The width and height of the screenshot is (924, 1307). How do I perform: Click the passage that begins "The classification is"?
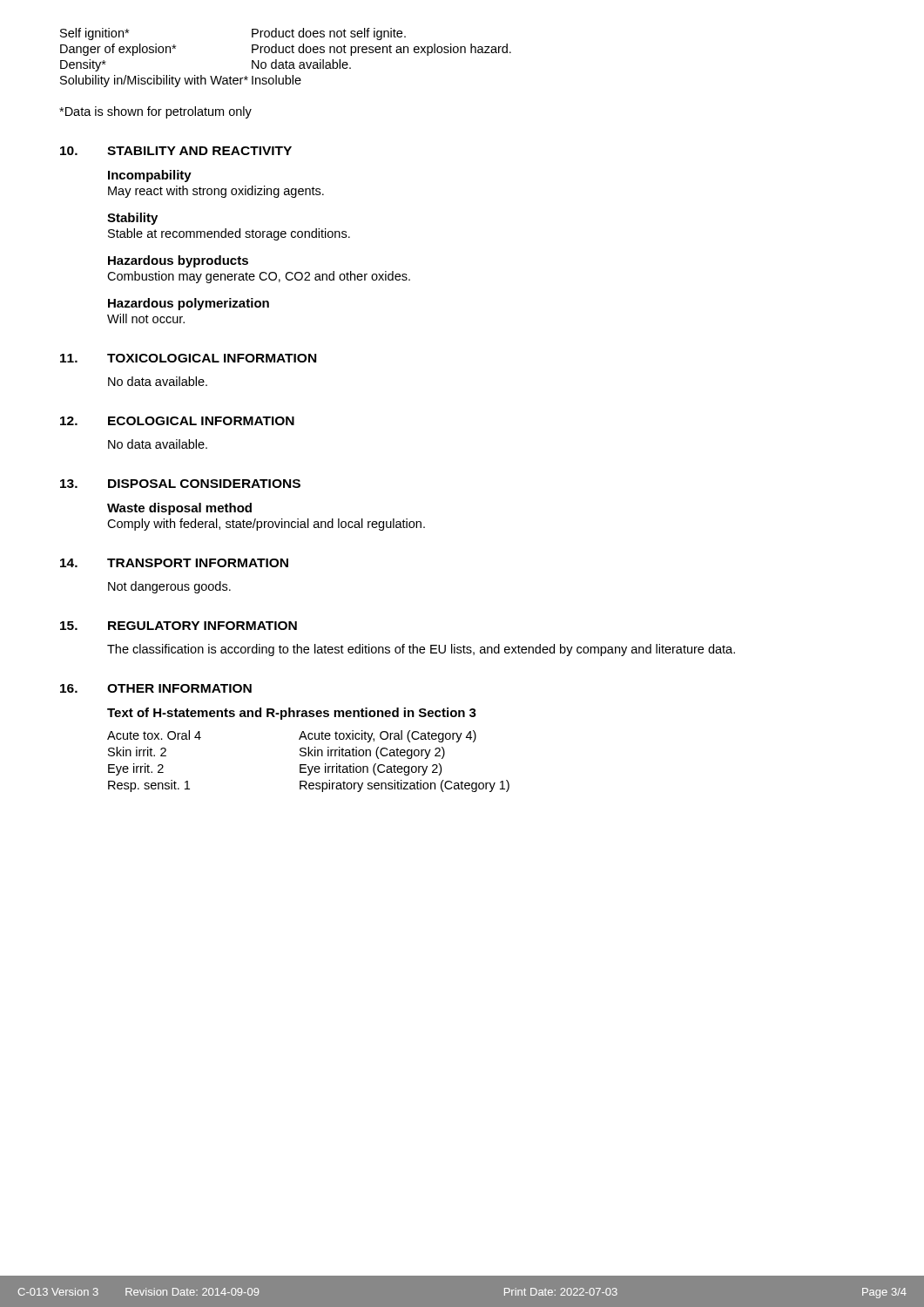[x=422, y=649]
